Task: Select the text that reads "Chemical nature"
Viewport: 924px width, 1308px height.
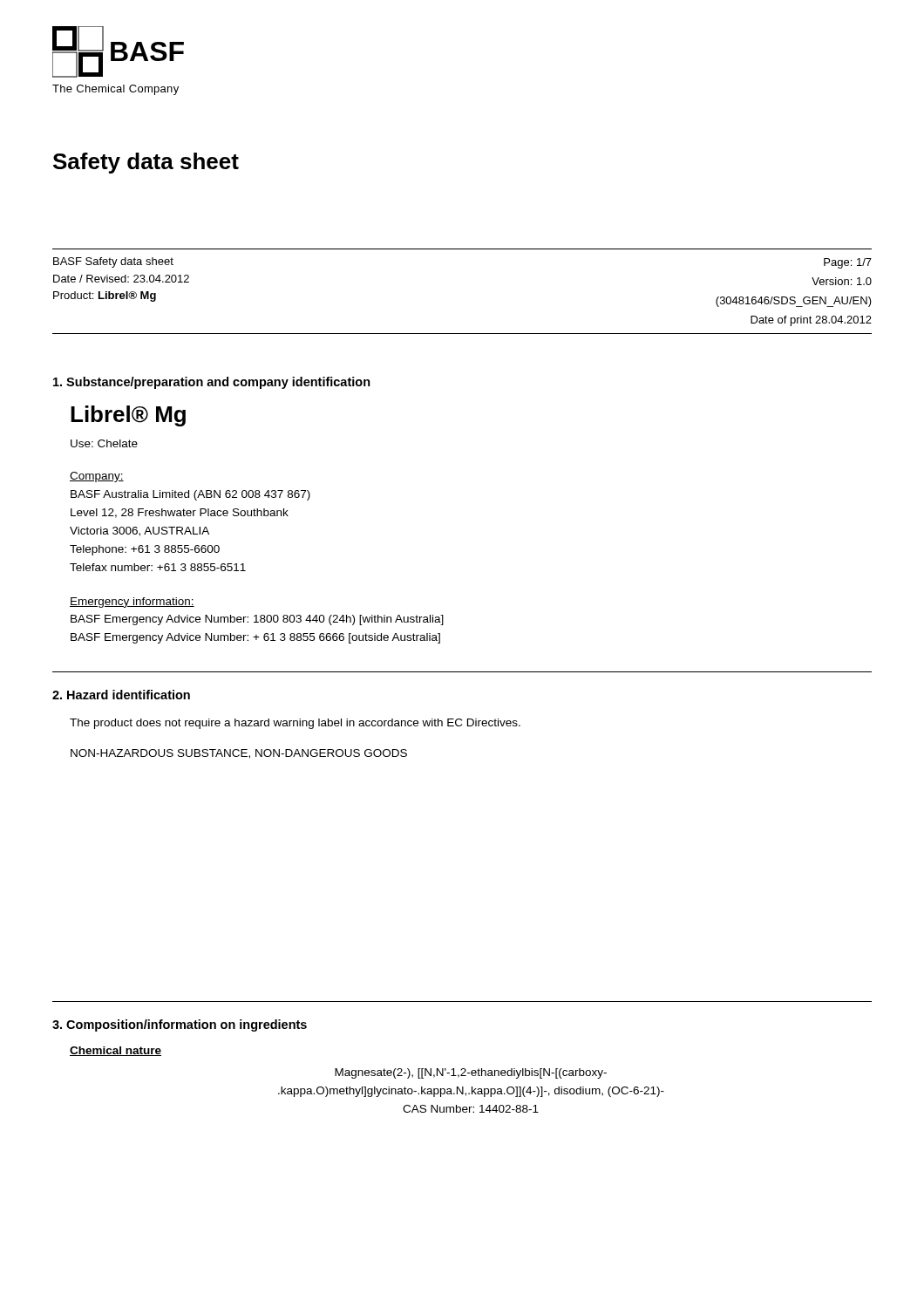Action: pos(116,1050)
